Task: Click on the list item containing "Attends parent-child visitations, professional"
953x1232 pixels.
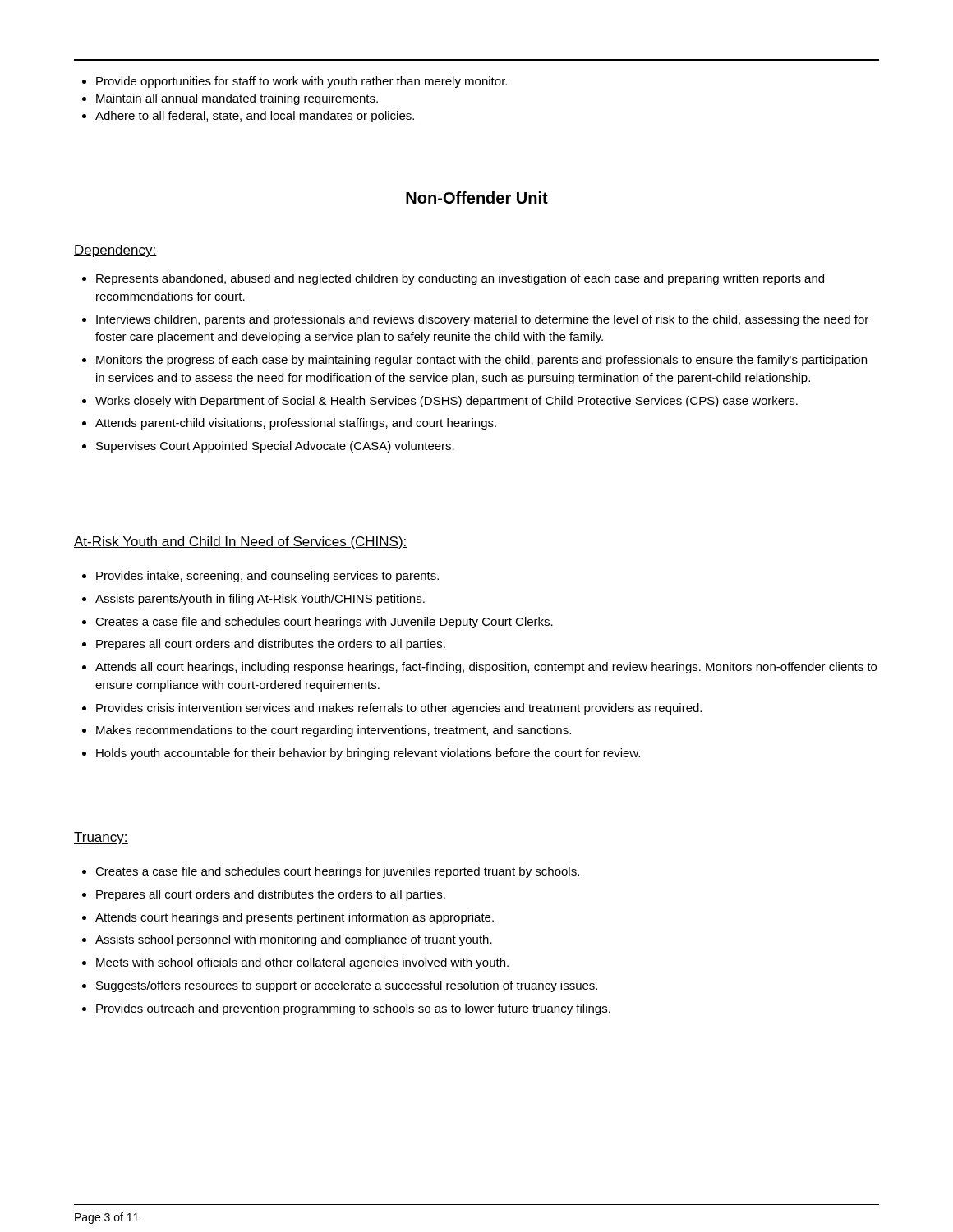Action: (x=296, y=423)
